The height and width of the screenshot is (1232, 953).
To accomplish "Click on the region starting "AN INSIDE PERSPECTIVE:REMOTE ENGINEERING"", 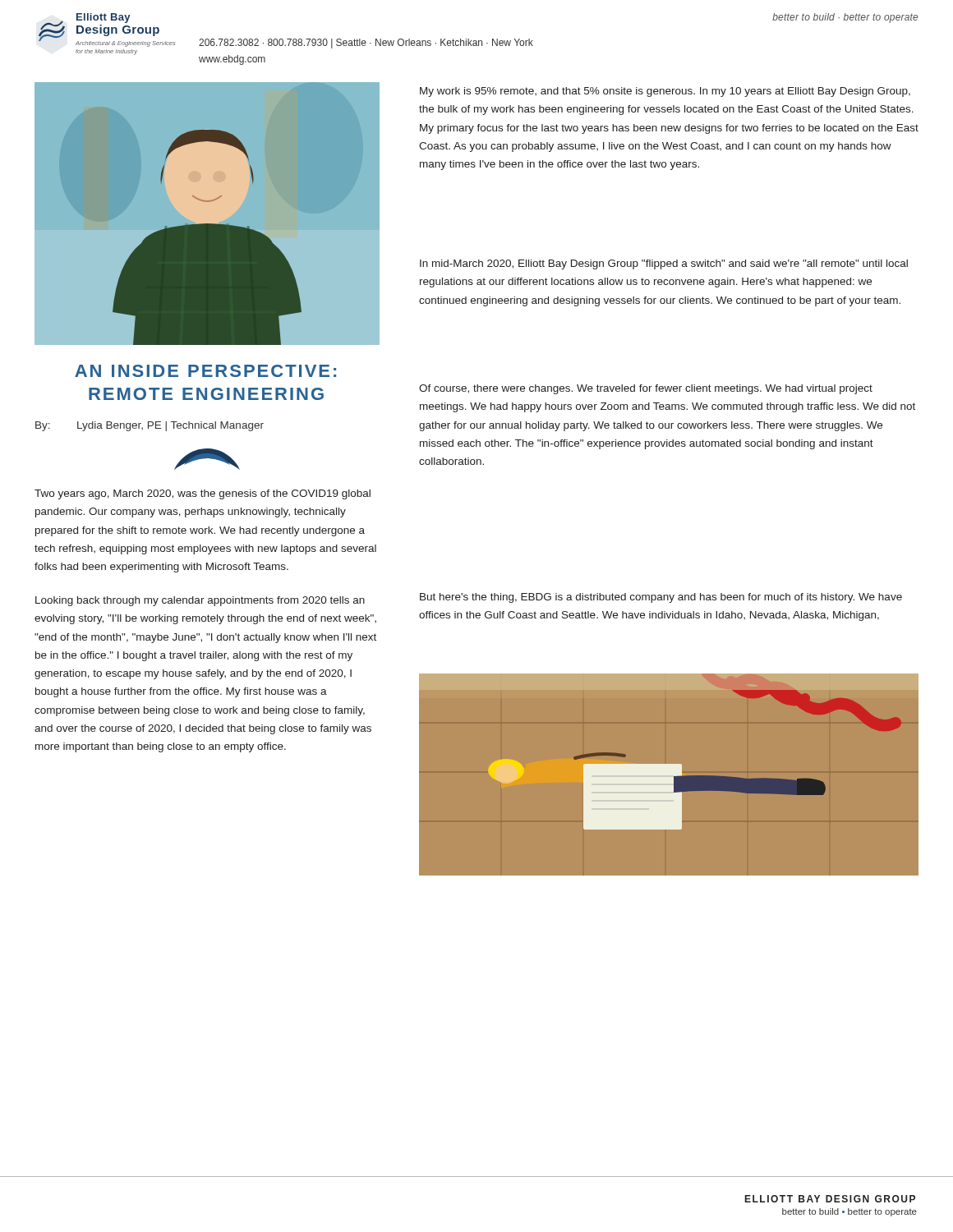I will coord(207,382).
